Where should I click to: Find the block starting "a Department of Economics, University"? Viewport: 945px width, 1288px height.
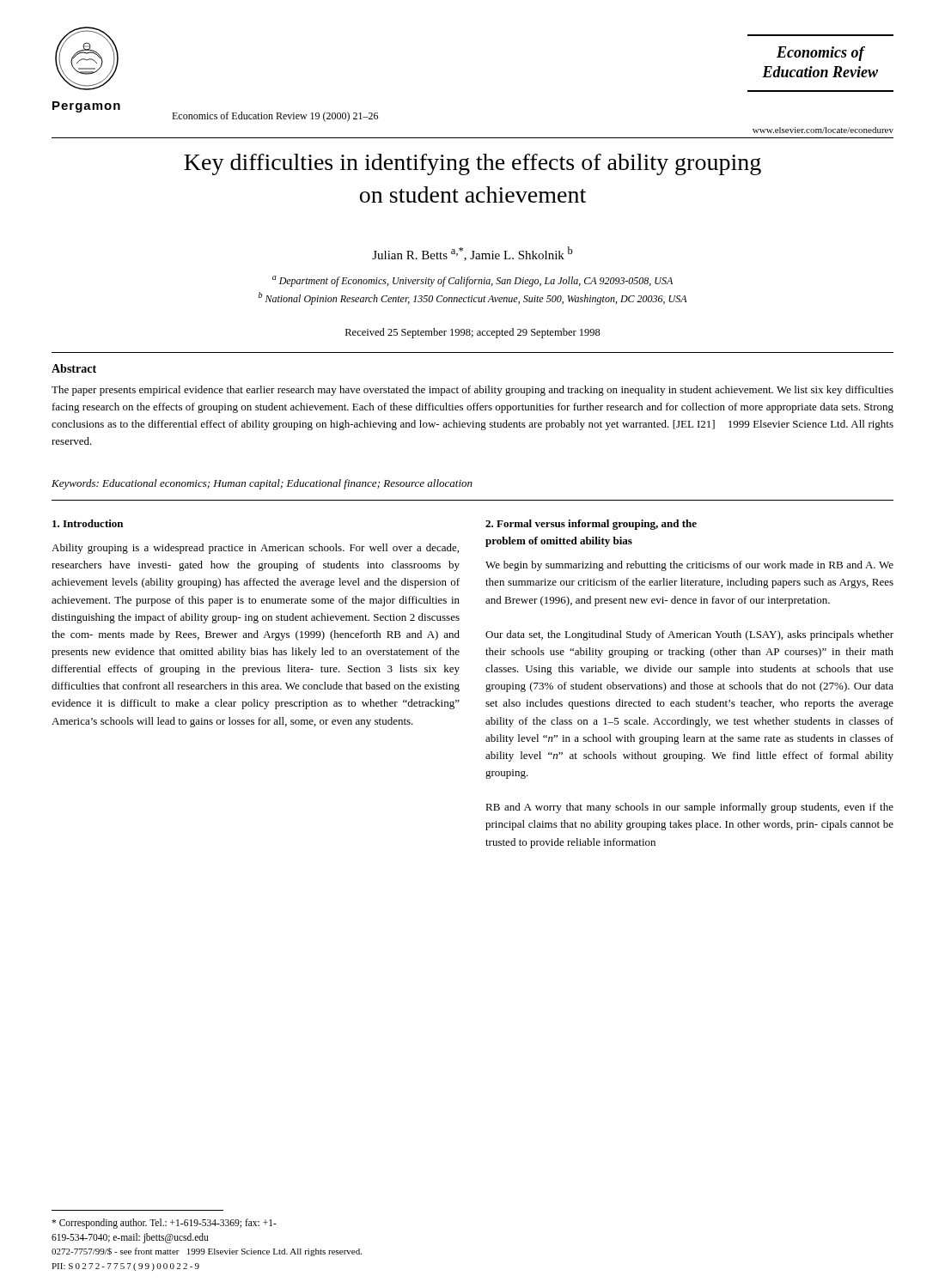point(472,289)
